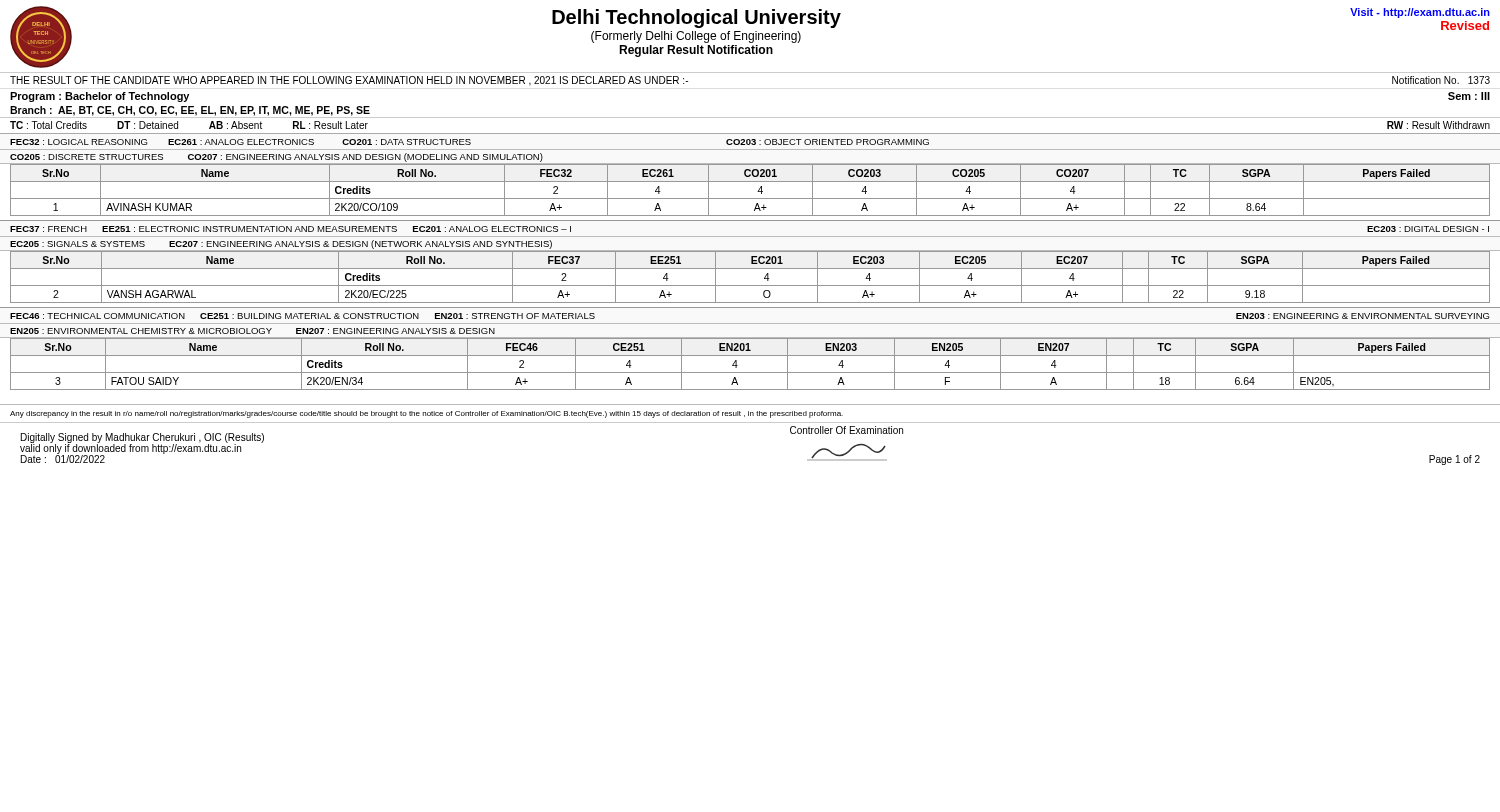Viewport: 1500px width, 812px height.
Task: Find the table that mentions "VANSH AGARWAL"
Action: coord(750,279)
